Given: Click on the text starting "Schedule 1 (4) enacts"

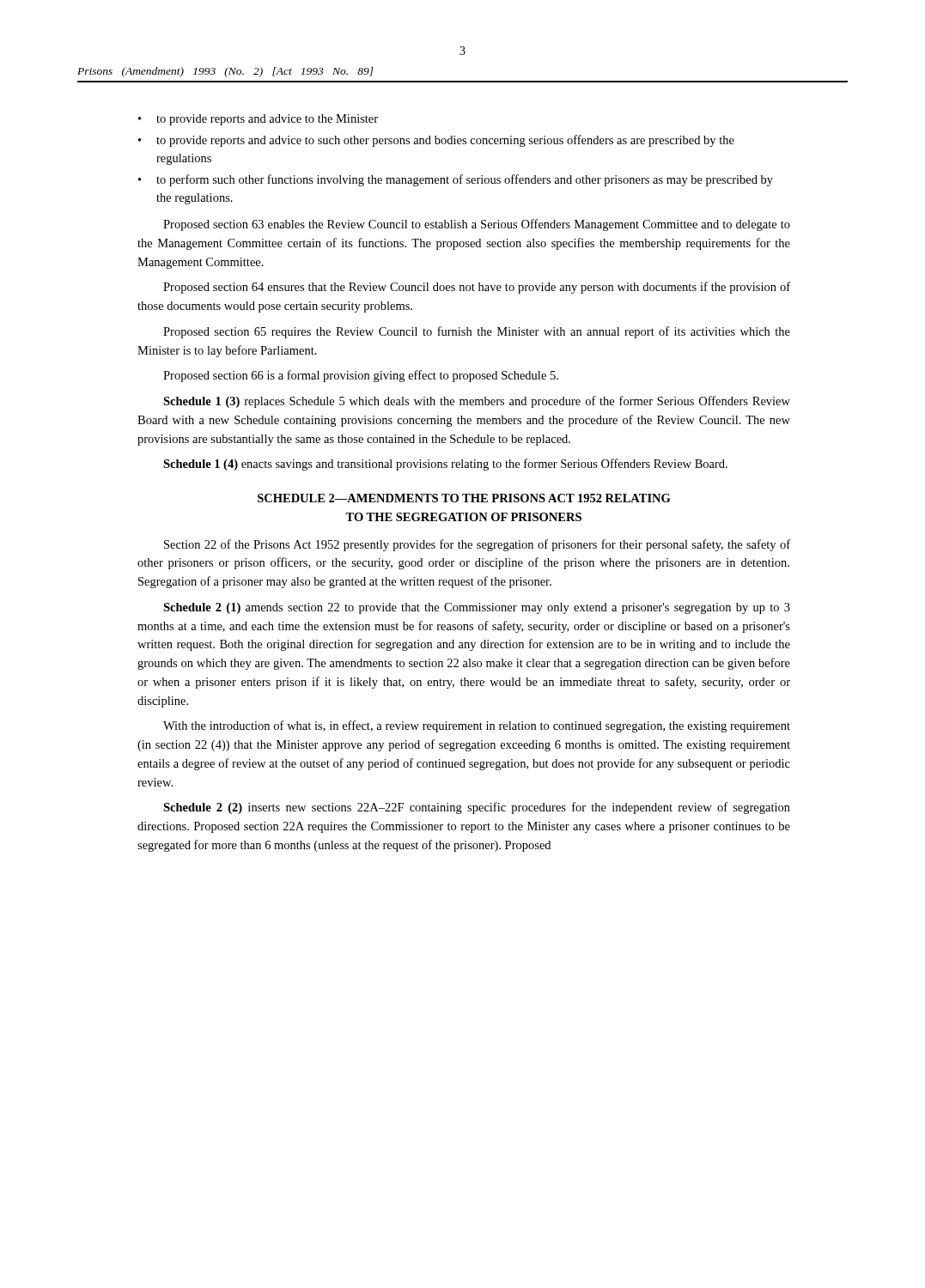Looking at the screenshot, I should coord(446,464).
